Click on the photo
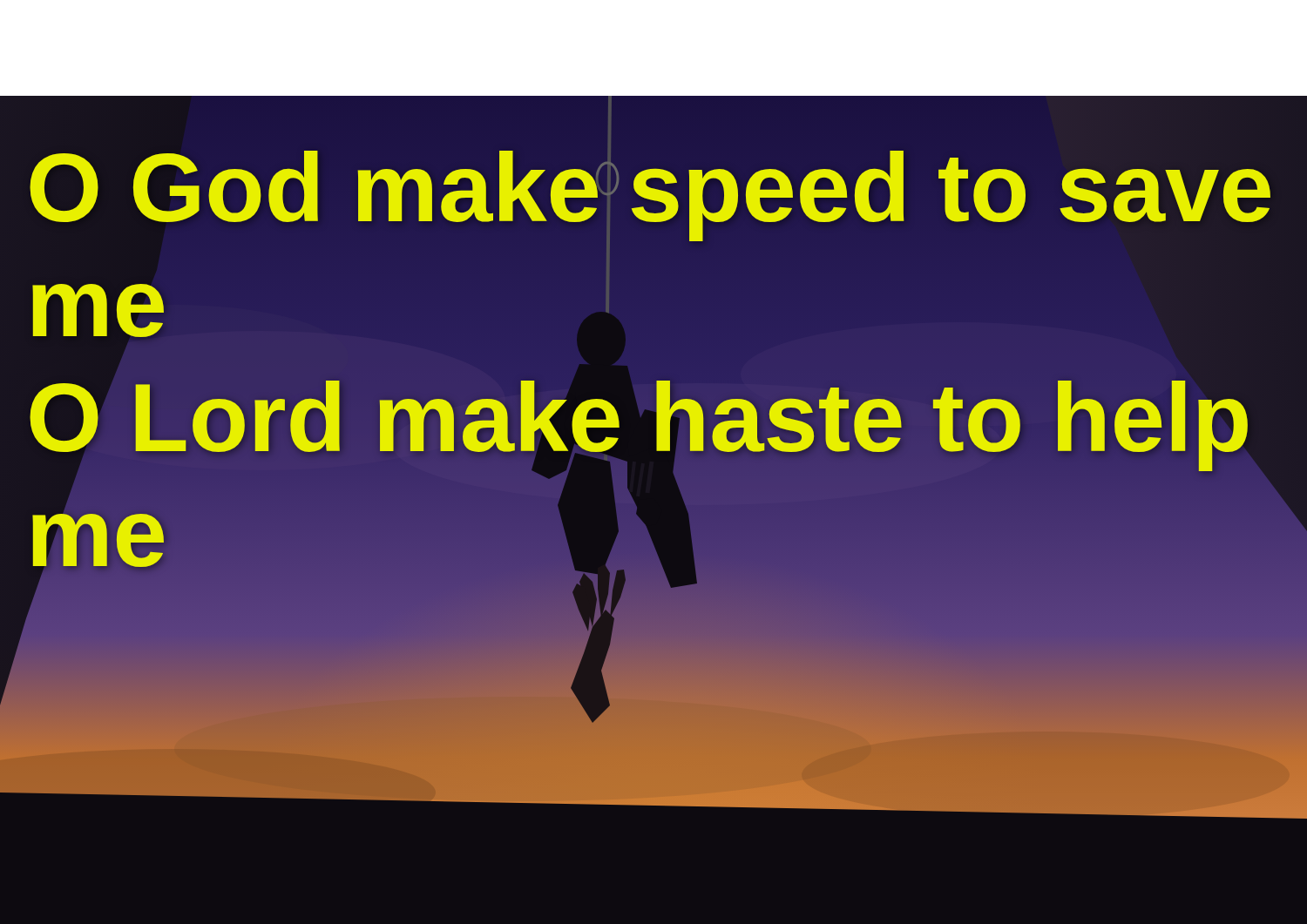1307x924 pixels. point(654,510)
